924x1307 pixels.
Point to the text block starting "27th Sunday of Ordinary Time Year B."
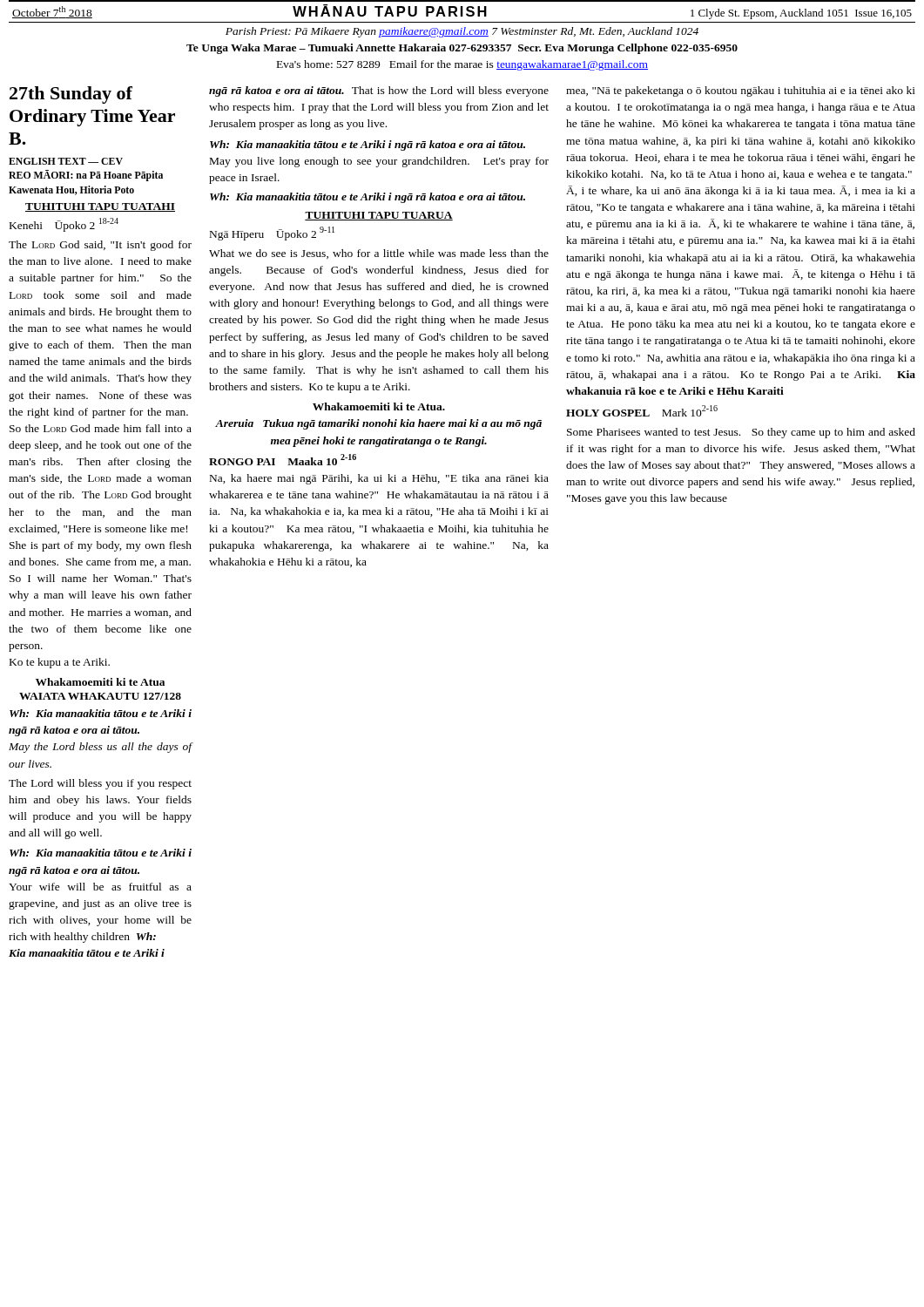[92, 115]
